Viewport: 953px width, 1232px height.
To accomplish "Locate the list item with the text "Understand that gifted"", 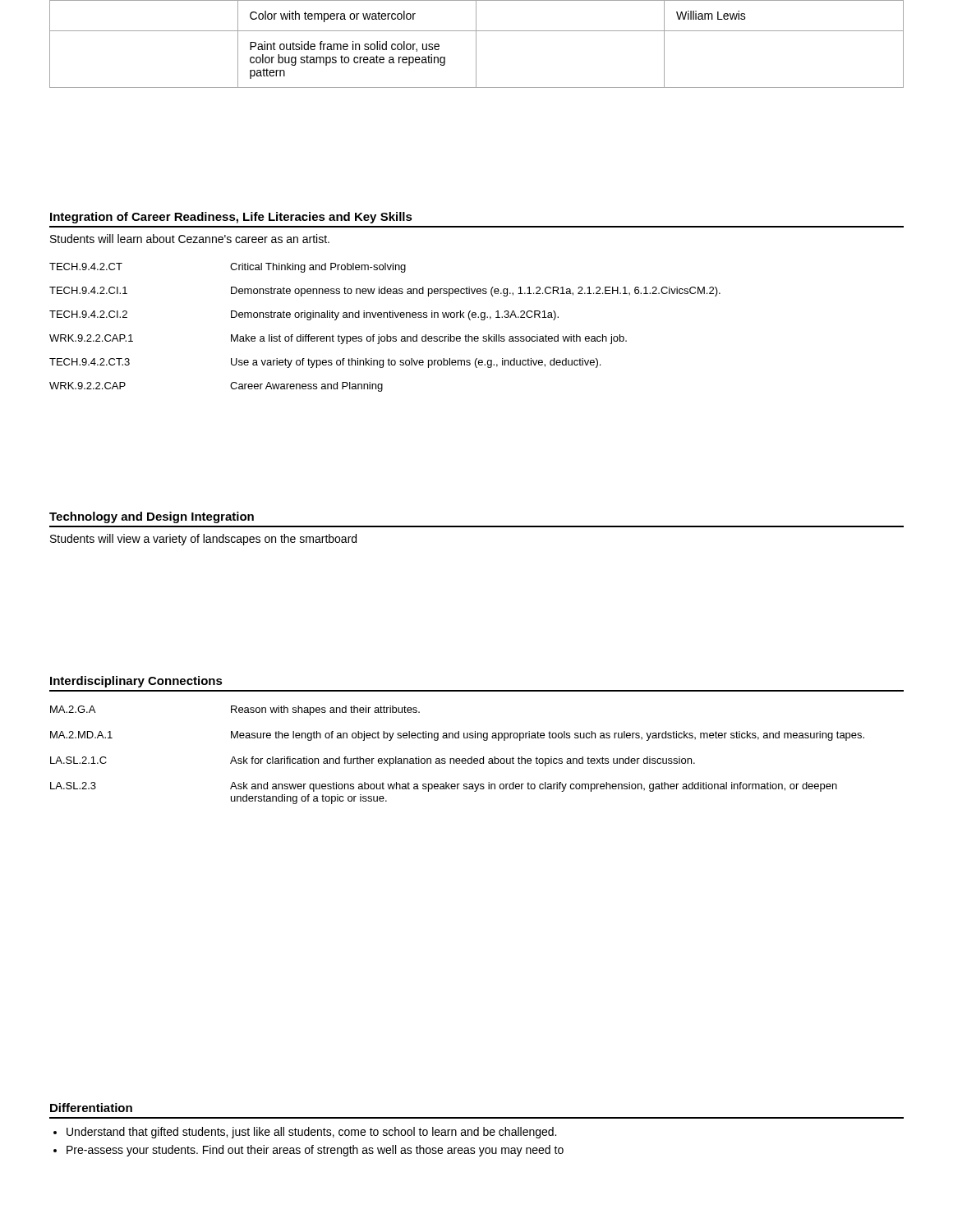I will (x=312, y=1132).
